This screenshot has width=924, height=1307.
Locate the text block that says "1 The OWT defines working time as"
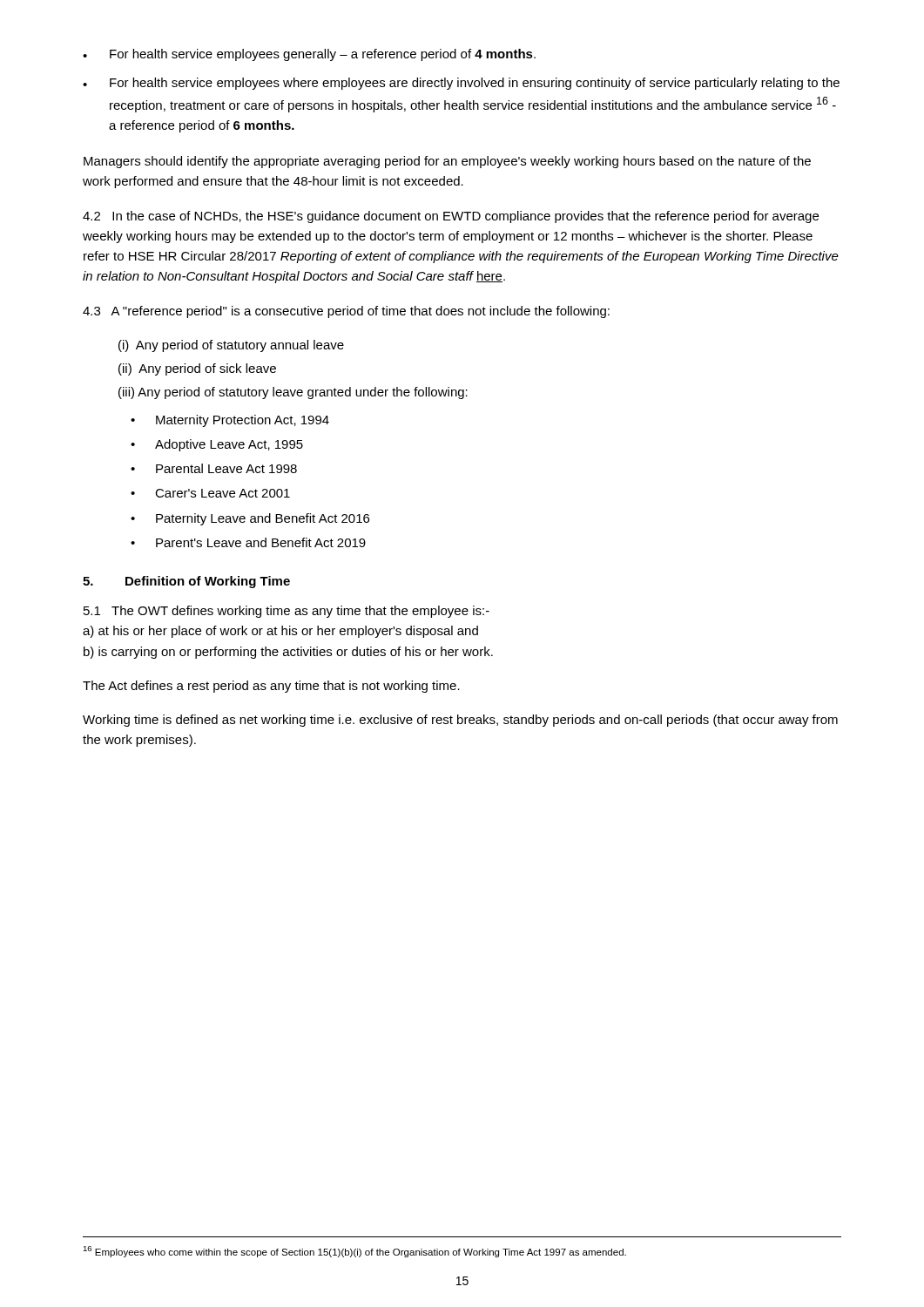[x=288, y=631]
